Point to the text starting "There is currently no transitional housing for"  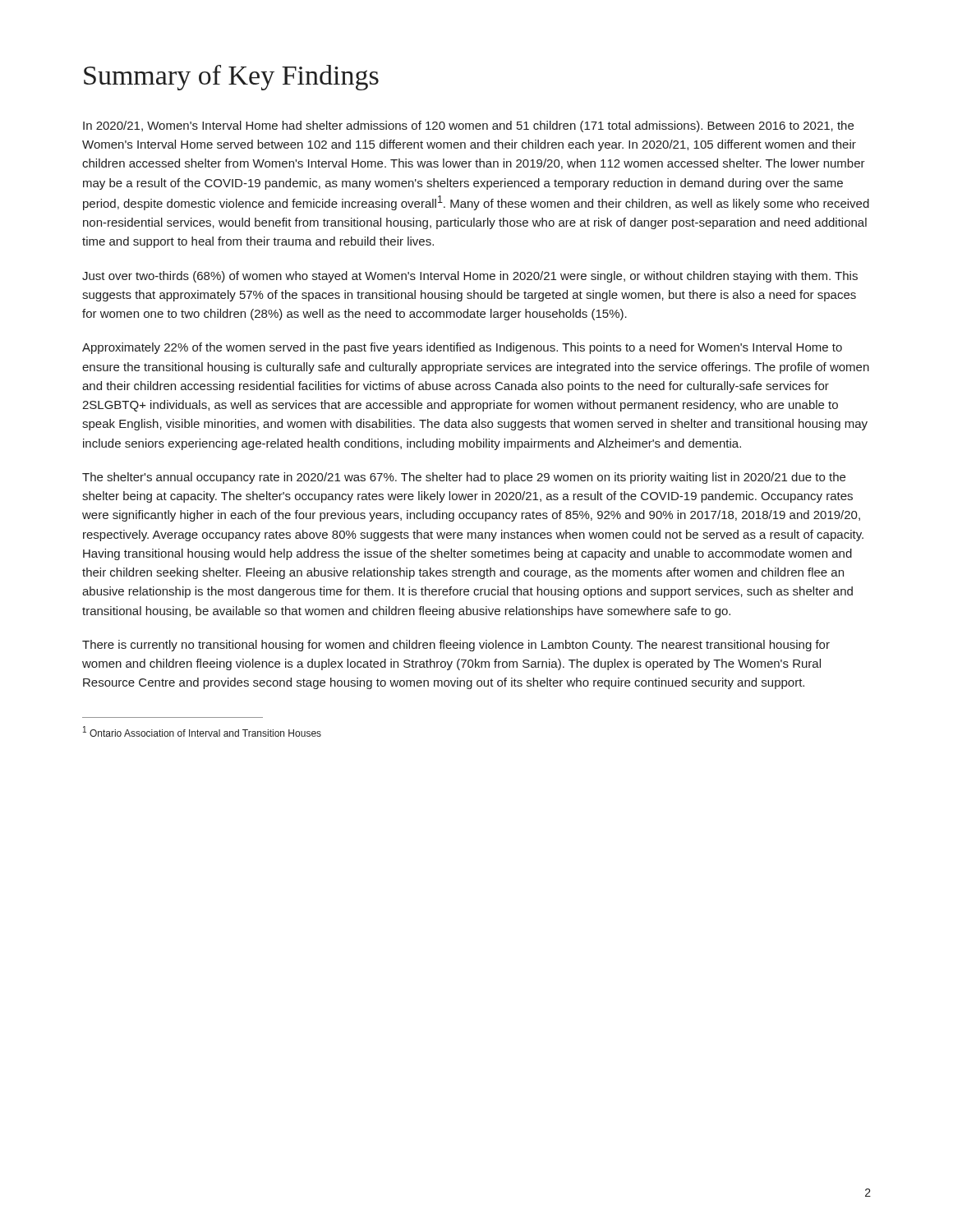456,663
